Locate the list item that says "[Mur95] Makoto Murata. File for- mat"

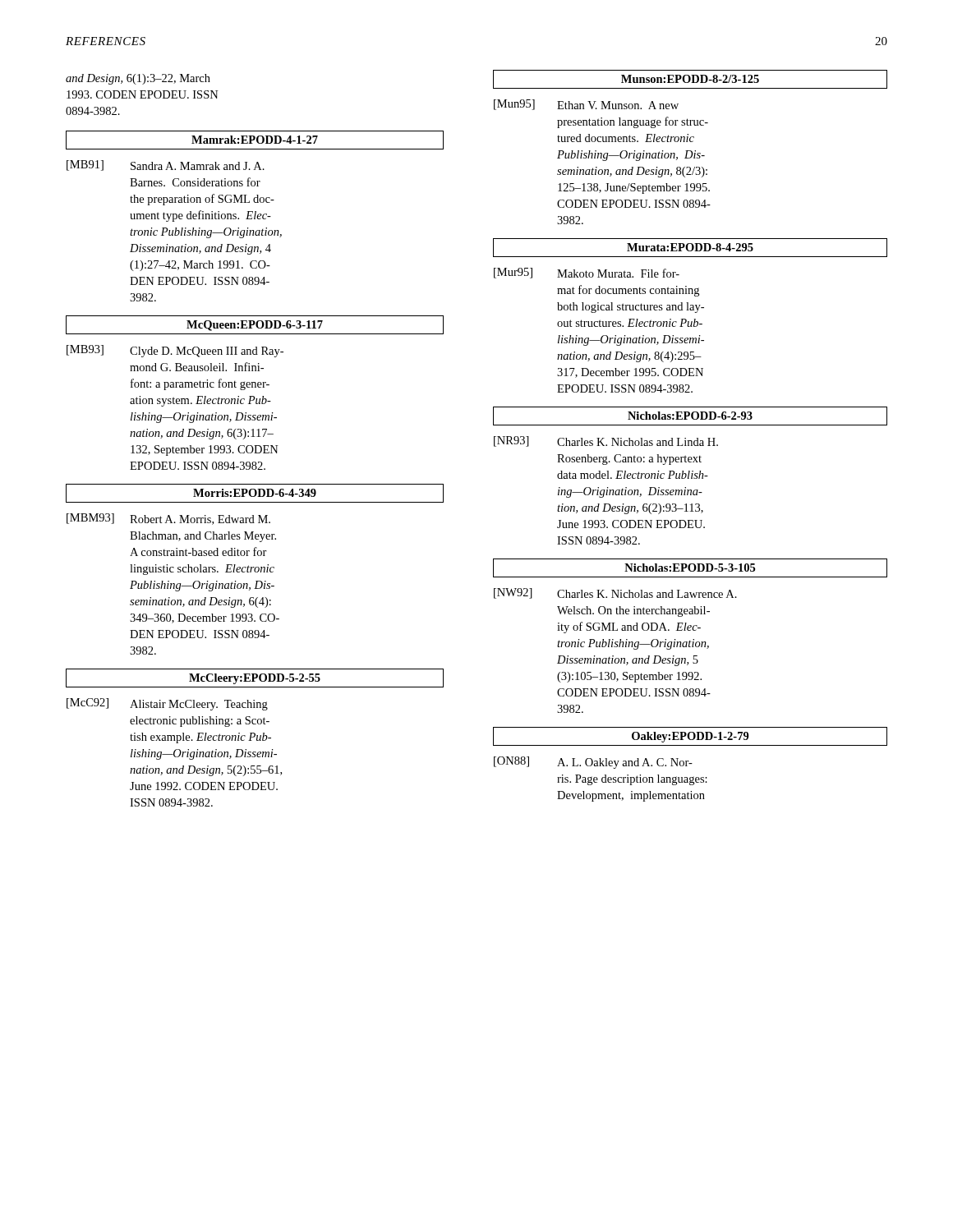(x=690, y=331)
